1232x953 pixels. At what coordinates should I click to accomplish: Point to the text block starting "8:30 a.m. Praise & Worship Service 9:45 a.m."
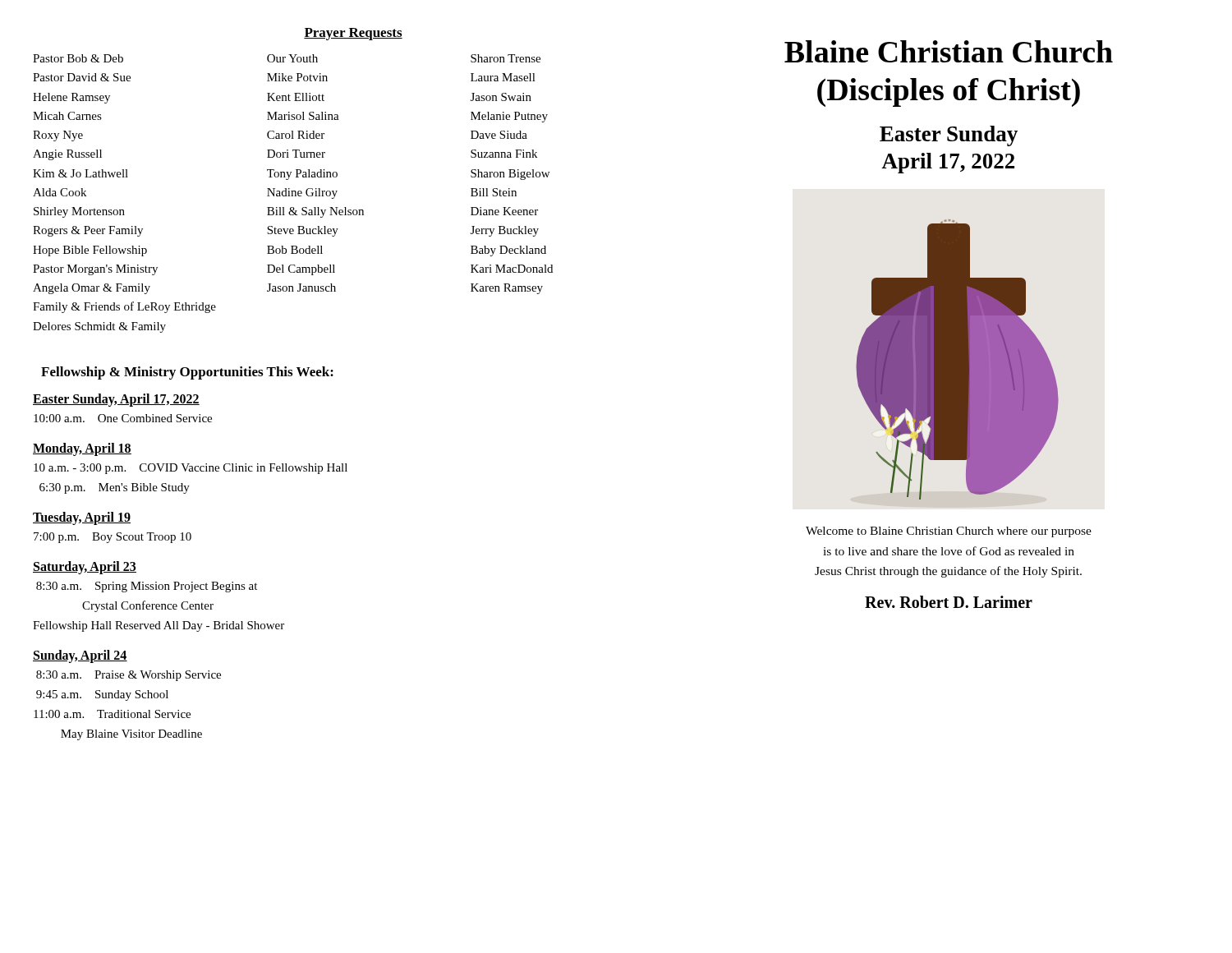tap(127, 704)
